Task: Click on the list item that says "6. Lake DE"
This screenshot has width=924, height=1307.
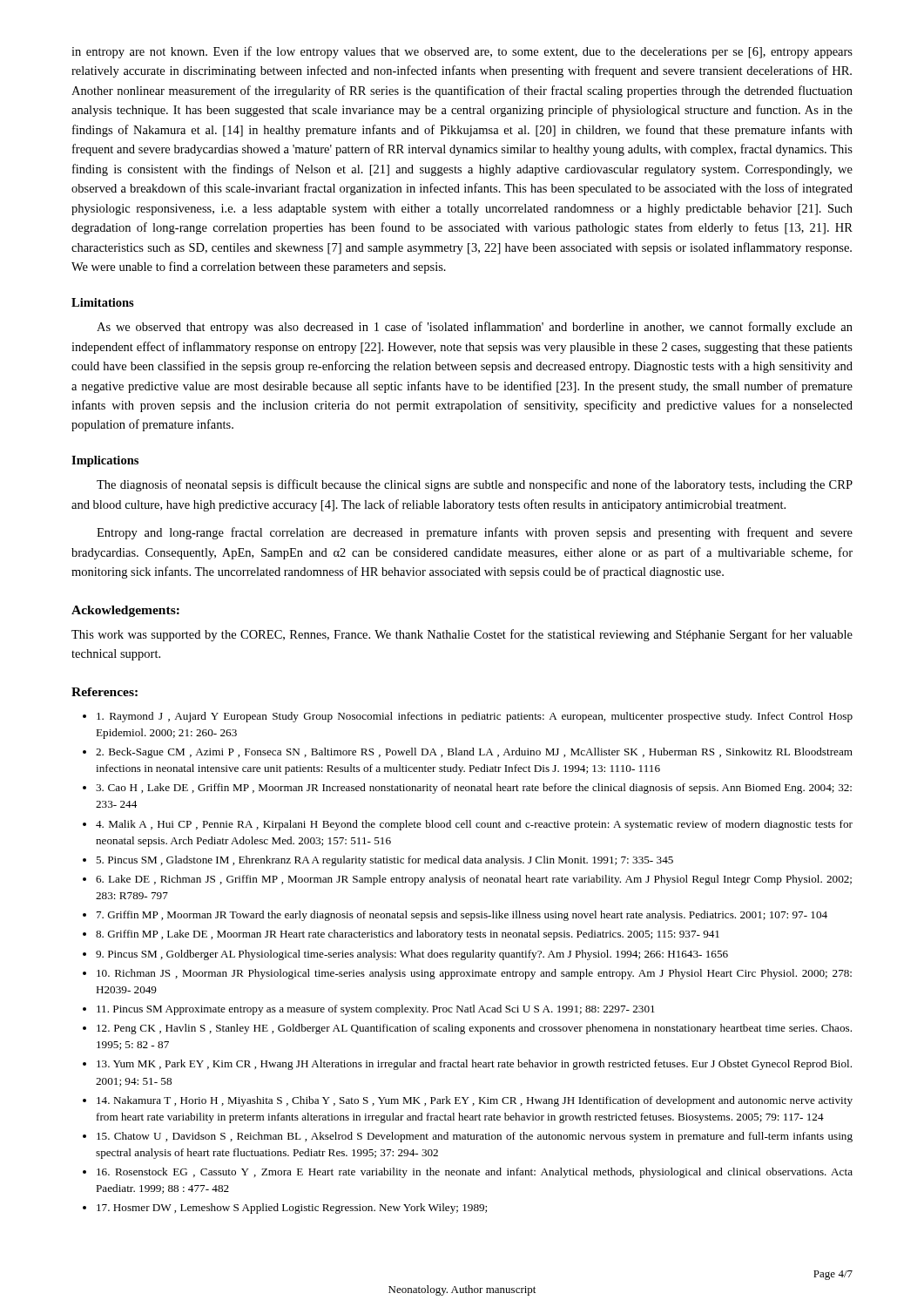Action: [474, 887]
